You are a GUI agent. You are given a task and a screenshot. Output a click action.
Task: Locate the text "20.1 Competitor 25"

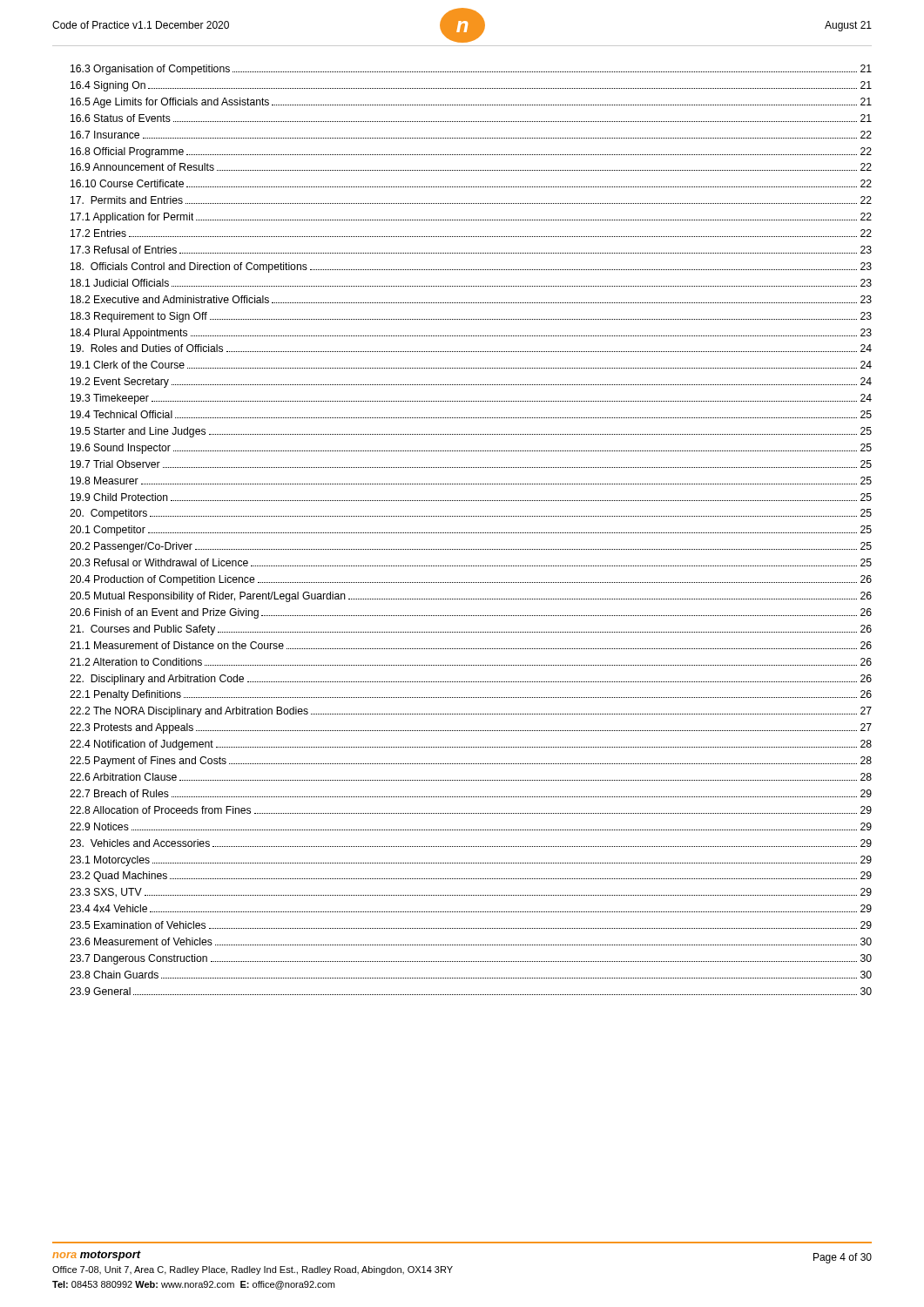pos(471,531)
